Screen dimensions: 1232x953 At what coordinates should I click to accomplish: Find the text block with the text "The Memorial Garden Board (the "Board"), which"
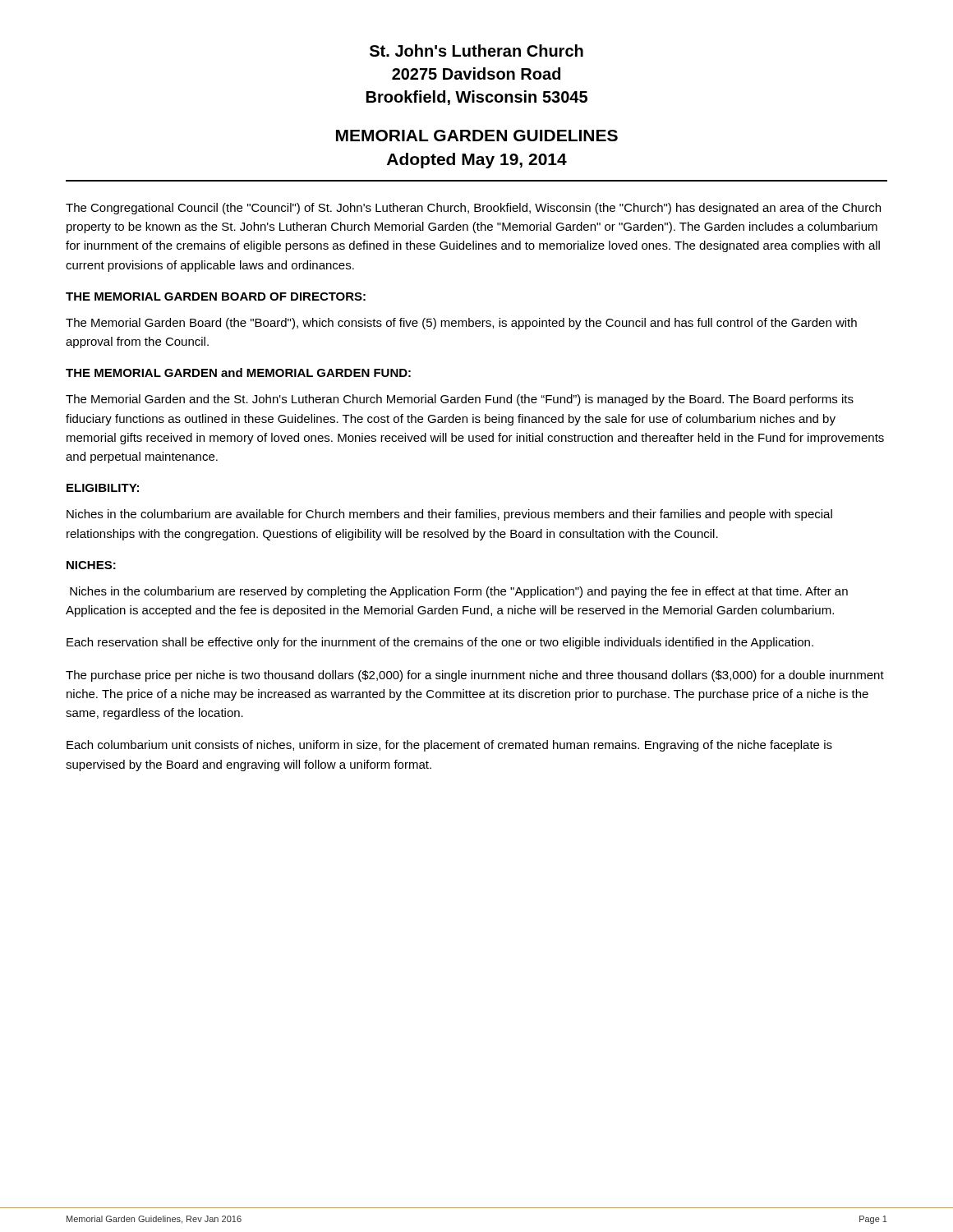[x=462, y=332]
